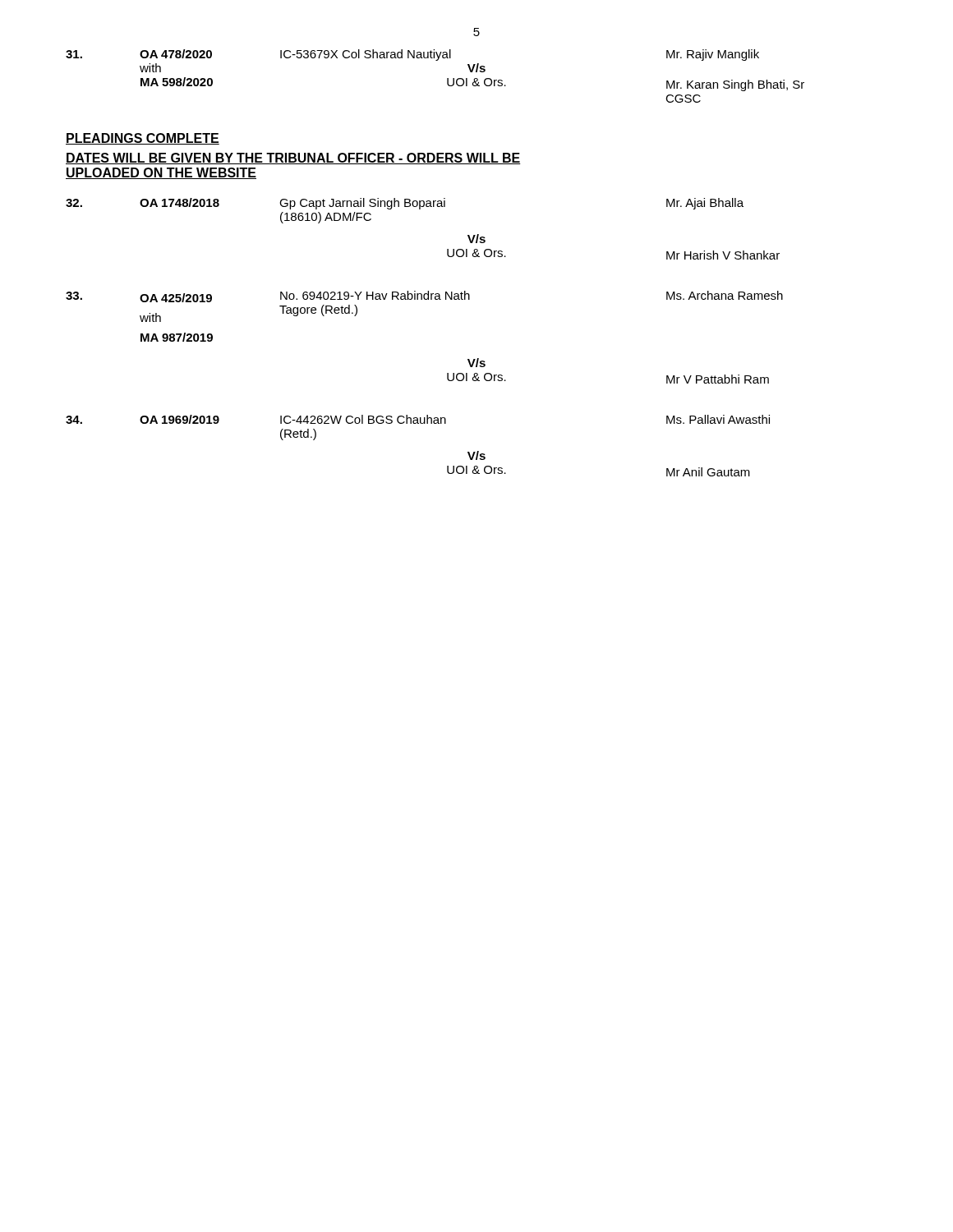Locate the list item containing "32. OA 1748/2018 Gp Capt Jarnail"

point(476,229)
